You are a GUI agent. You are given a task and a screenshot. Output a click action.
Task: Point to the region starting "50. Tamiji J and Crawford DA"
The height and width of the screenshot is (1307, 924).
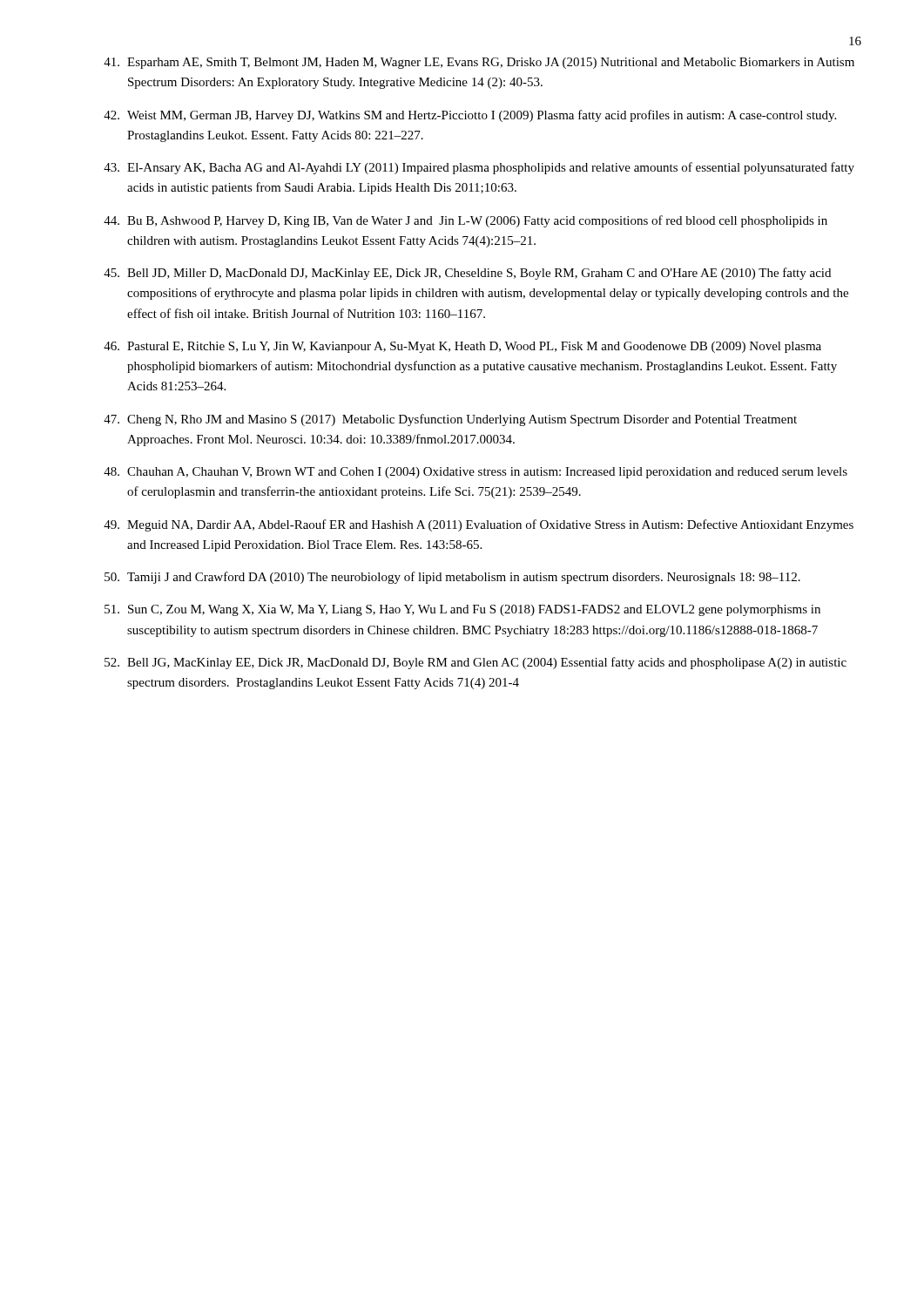tap(474, 577)
